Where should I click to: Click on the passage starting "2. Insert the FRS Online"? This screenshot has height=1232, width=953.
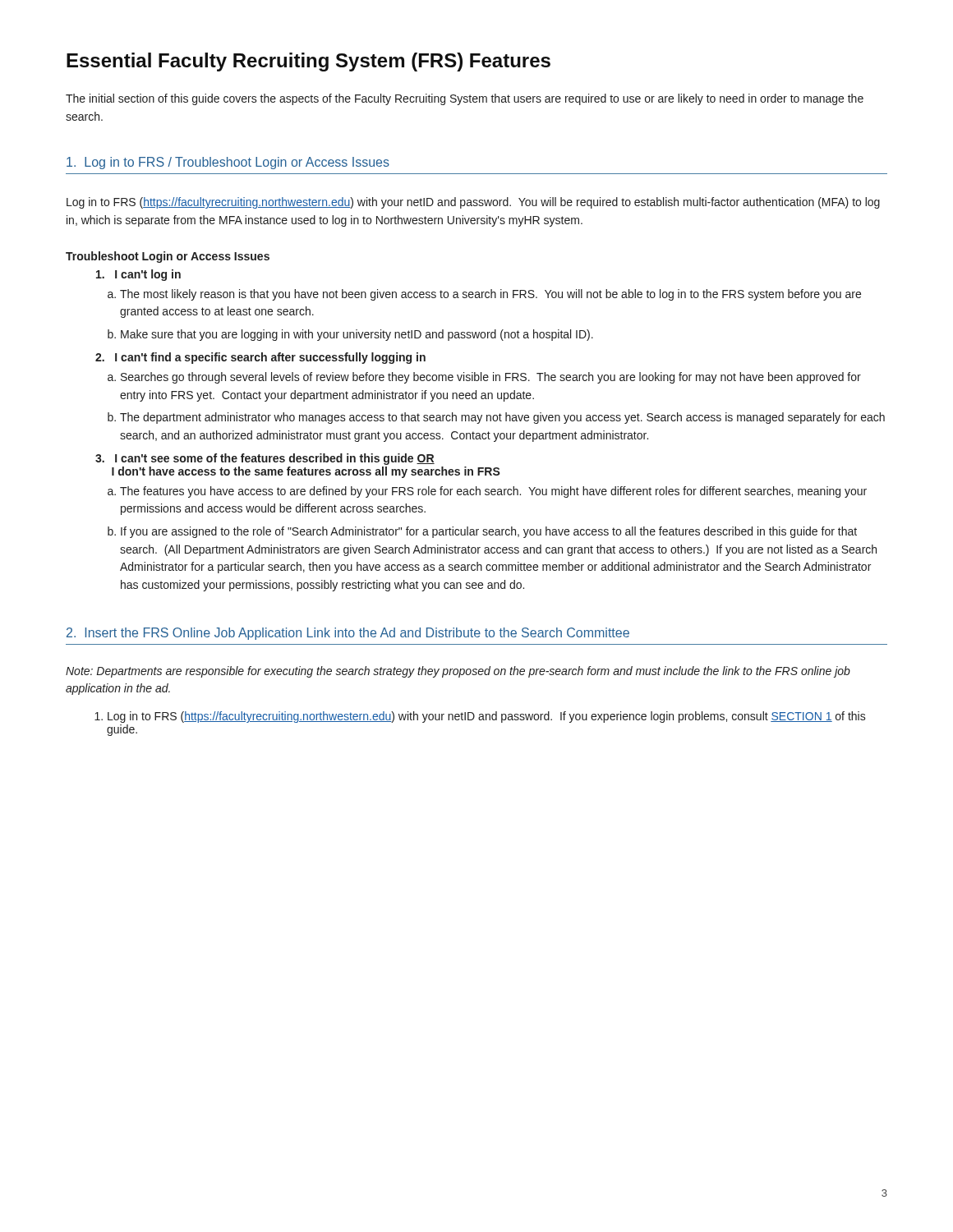[348, 633]
